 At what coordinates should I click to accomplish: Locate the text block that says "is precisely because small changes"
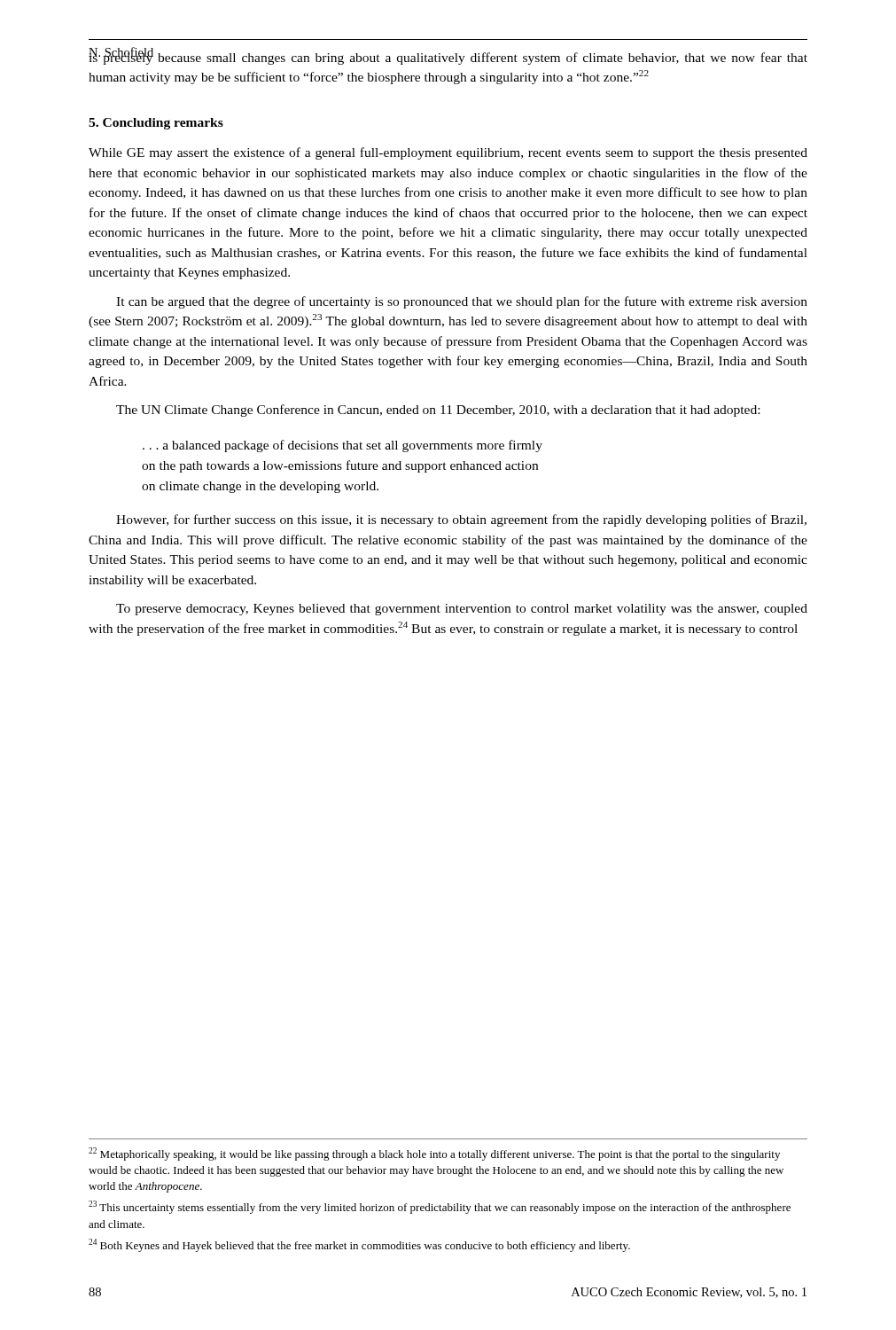(x=448, y=68)
